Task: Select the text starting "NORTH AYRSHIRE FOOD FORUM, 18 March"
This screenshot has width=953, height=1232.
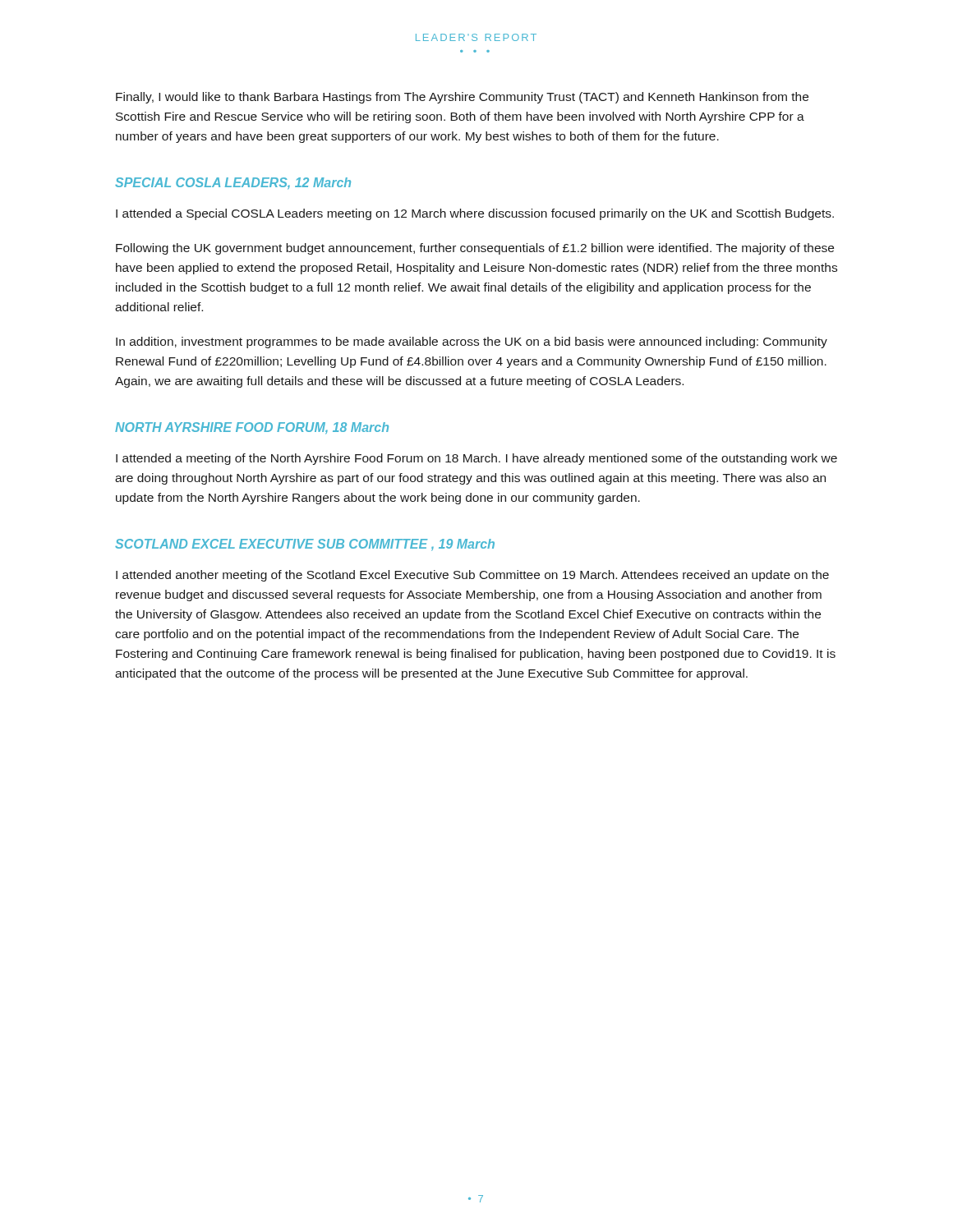Action: [x=252, y=428]
